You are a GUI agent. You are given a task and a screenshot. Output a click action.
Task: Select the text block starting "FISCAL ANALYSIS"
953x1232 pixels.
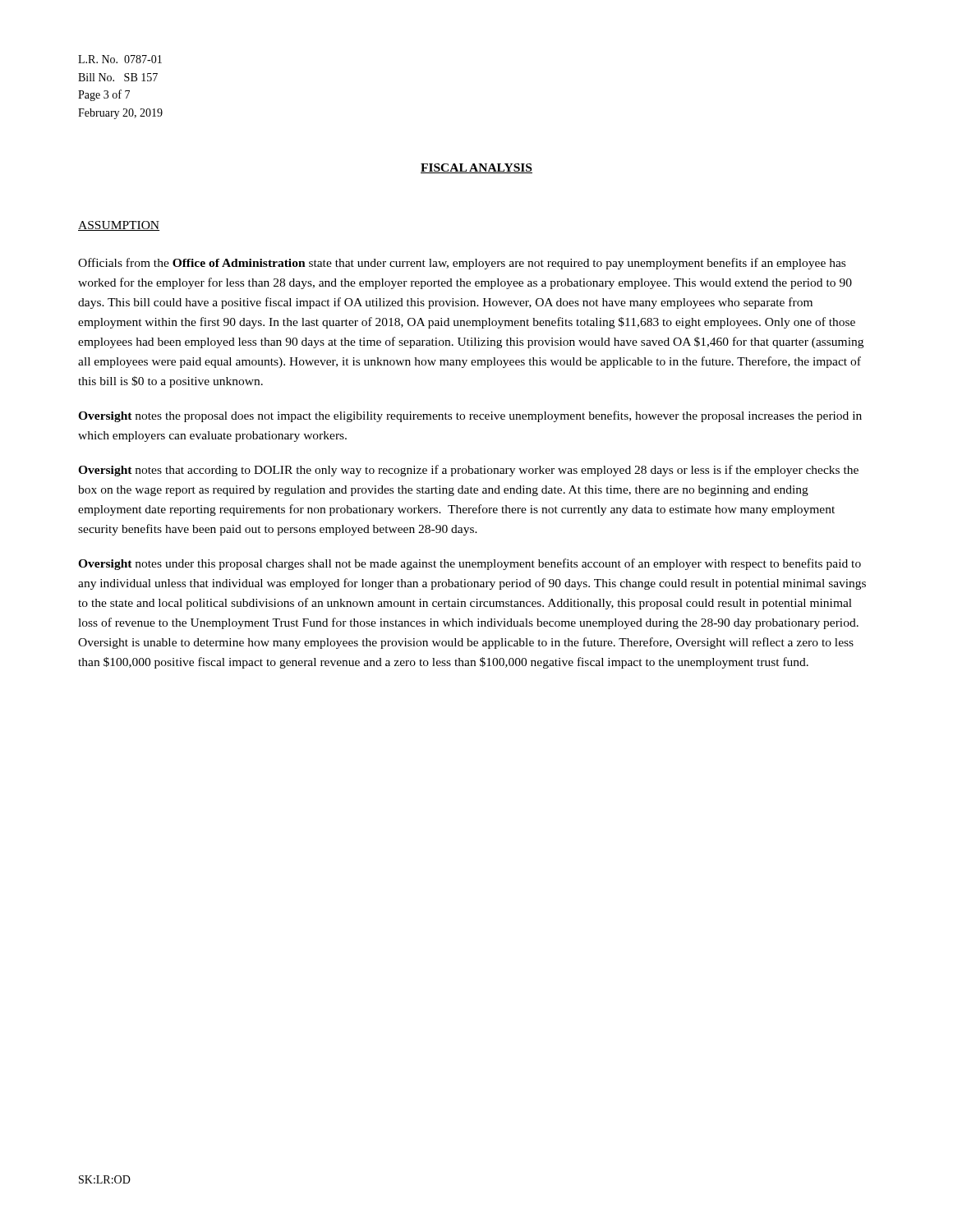476,167
